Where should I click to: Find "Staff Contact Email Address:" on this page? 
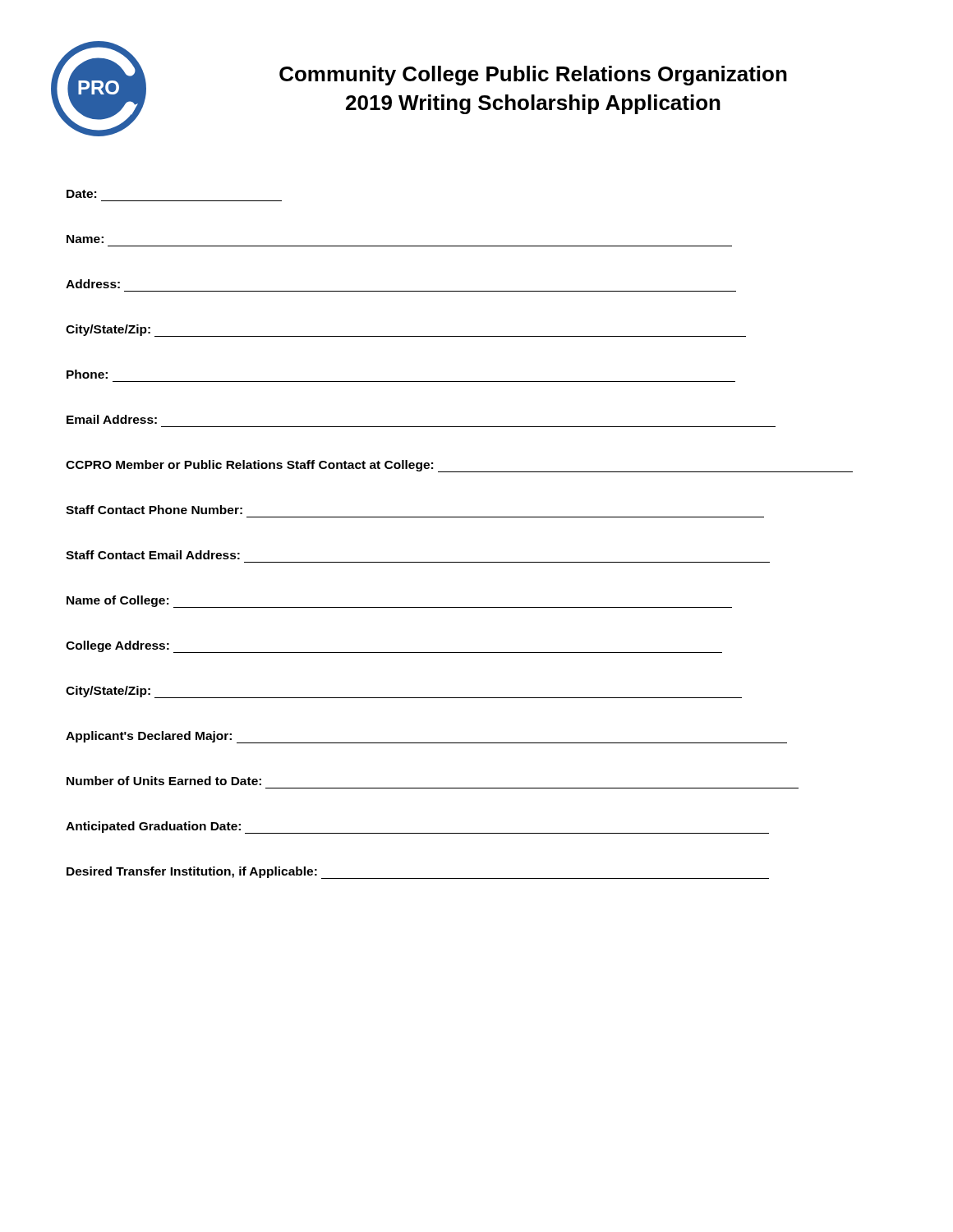(418, 555)
